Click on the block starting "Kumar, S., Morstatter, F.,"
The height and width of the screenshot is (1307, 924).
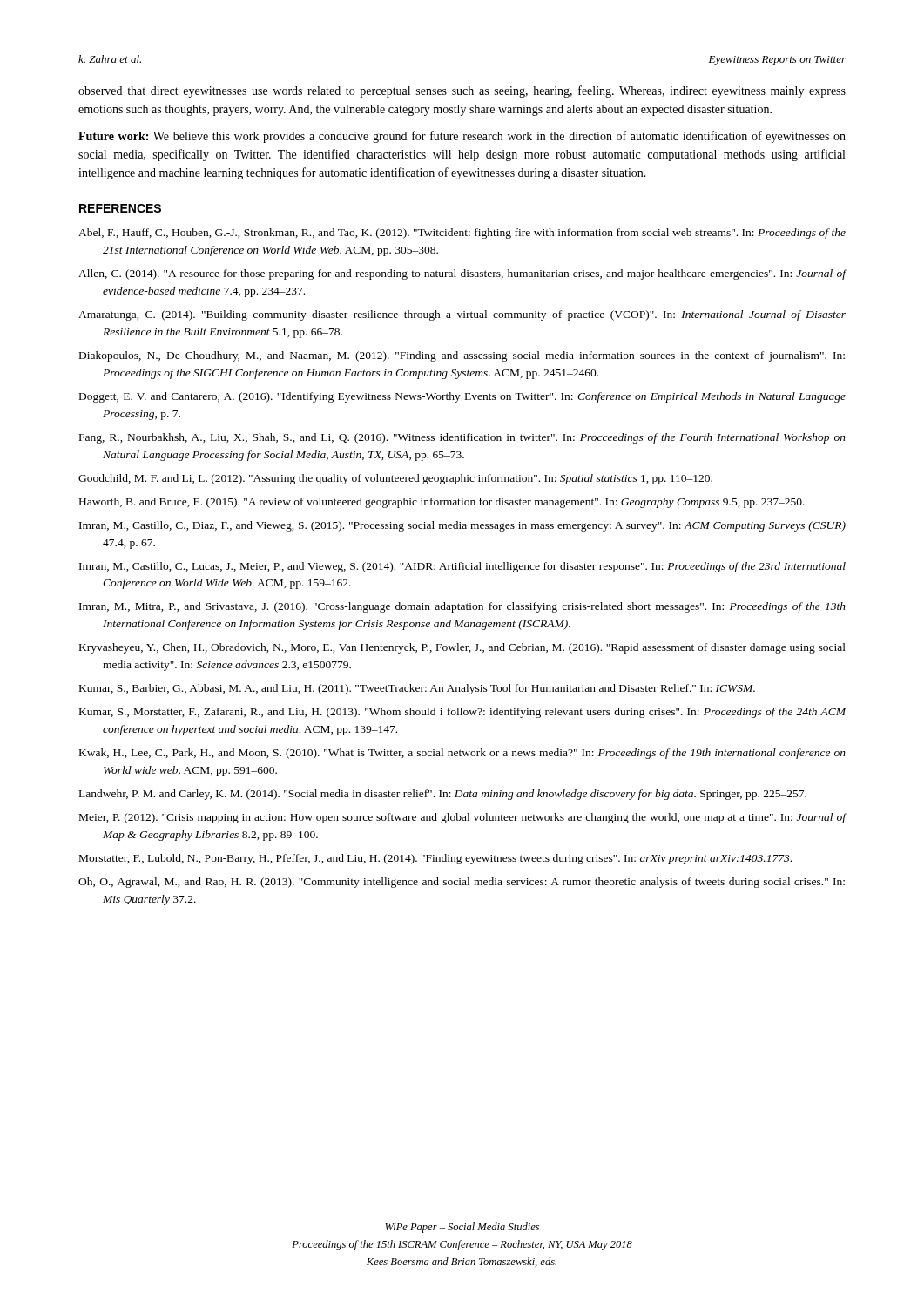pyautogui.click(x=462, y=720)
